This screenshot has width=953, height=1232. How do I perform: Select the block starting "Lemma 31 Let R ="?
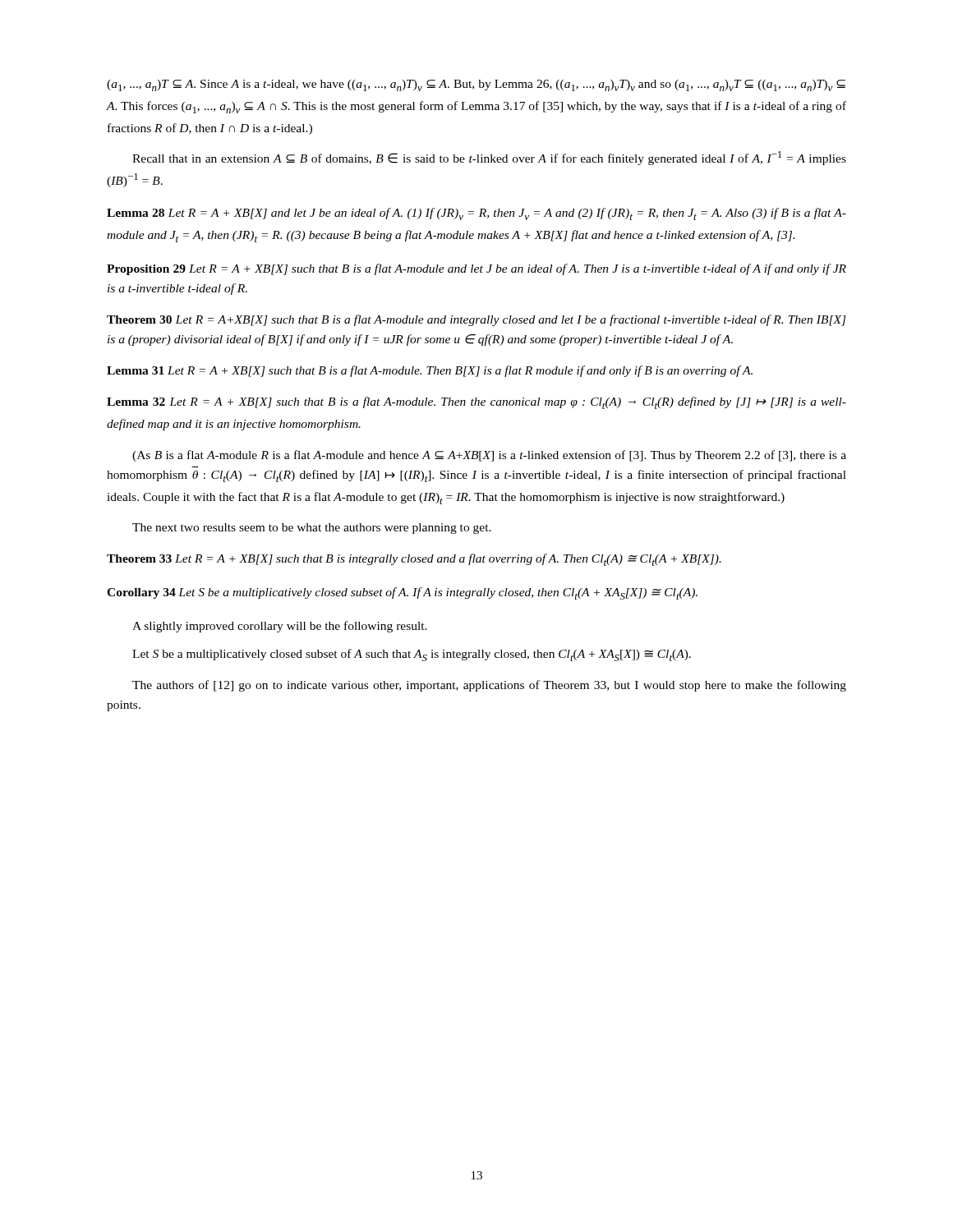tap(476, 370)
